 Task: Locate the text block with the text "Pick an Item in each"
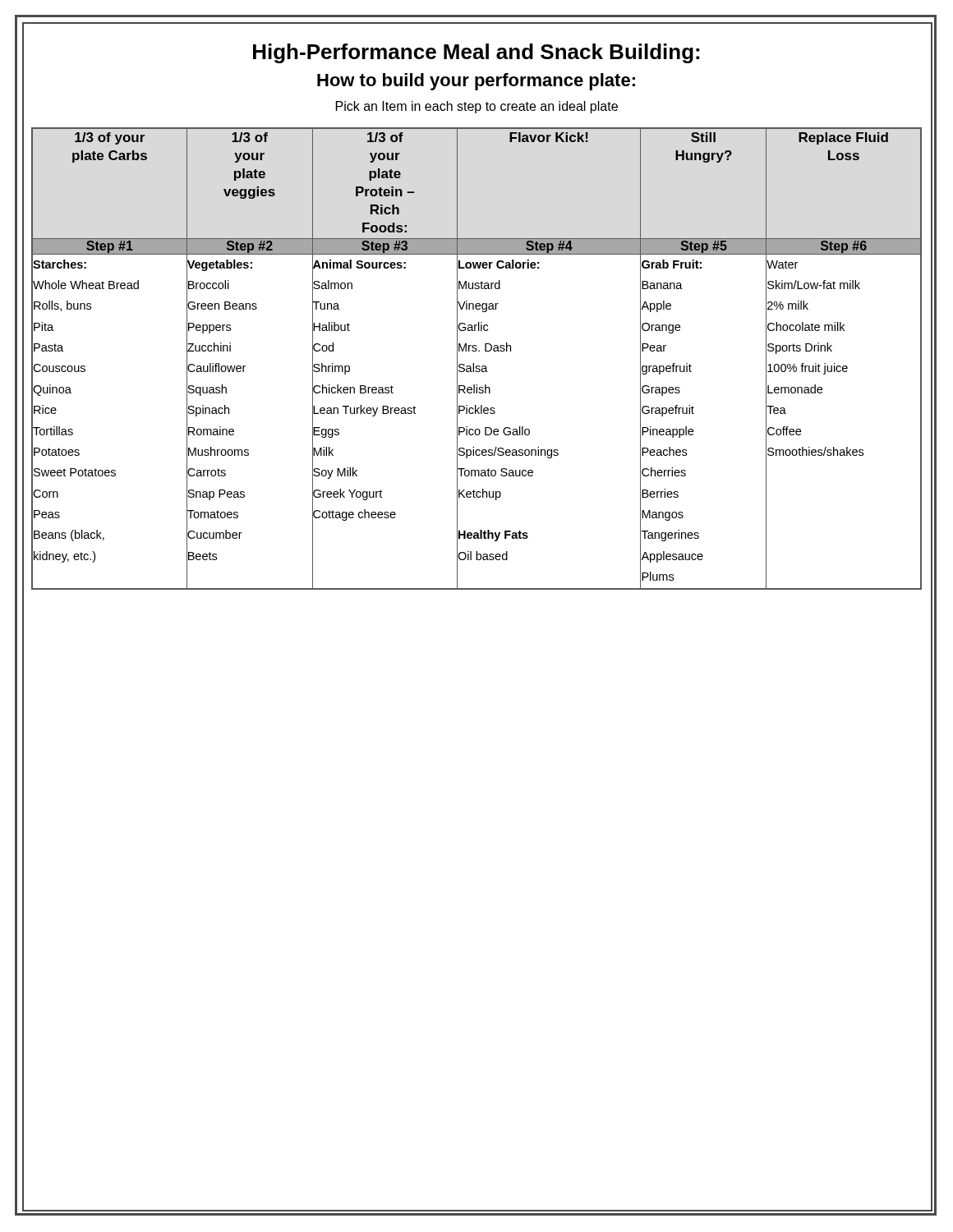[x=476, y=106]
